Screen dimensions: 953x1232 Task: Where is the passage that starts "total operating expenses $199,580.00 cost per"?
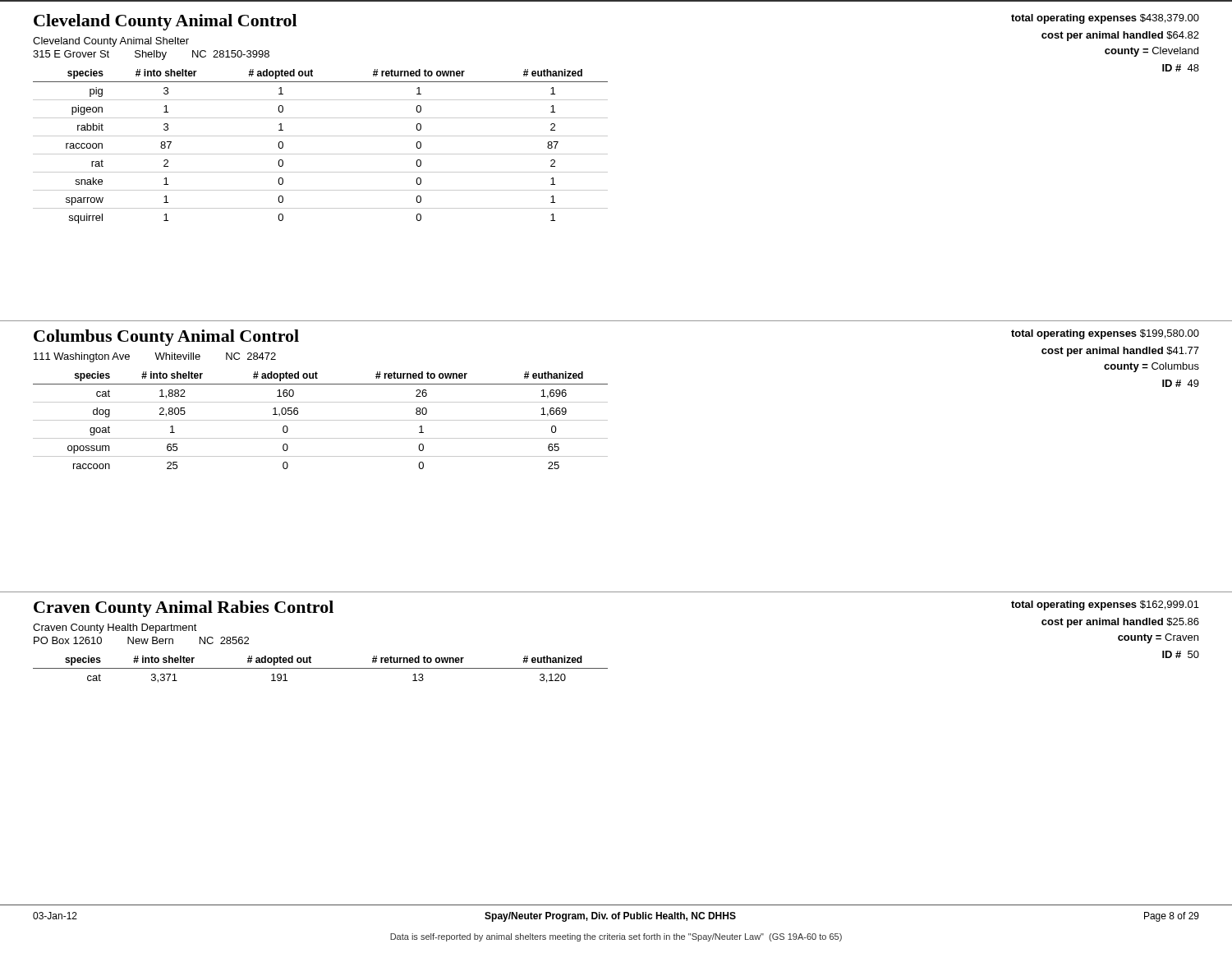(1105, 342)
